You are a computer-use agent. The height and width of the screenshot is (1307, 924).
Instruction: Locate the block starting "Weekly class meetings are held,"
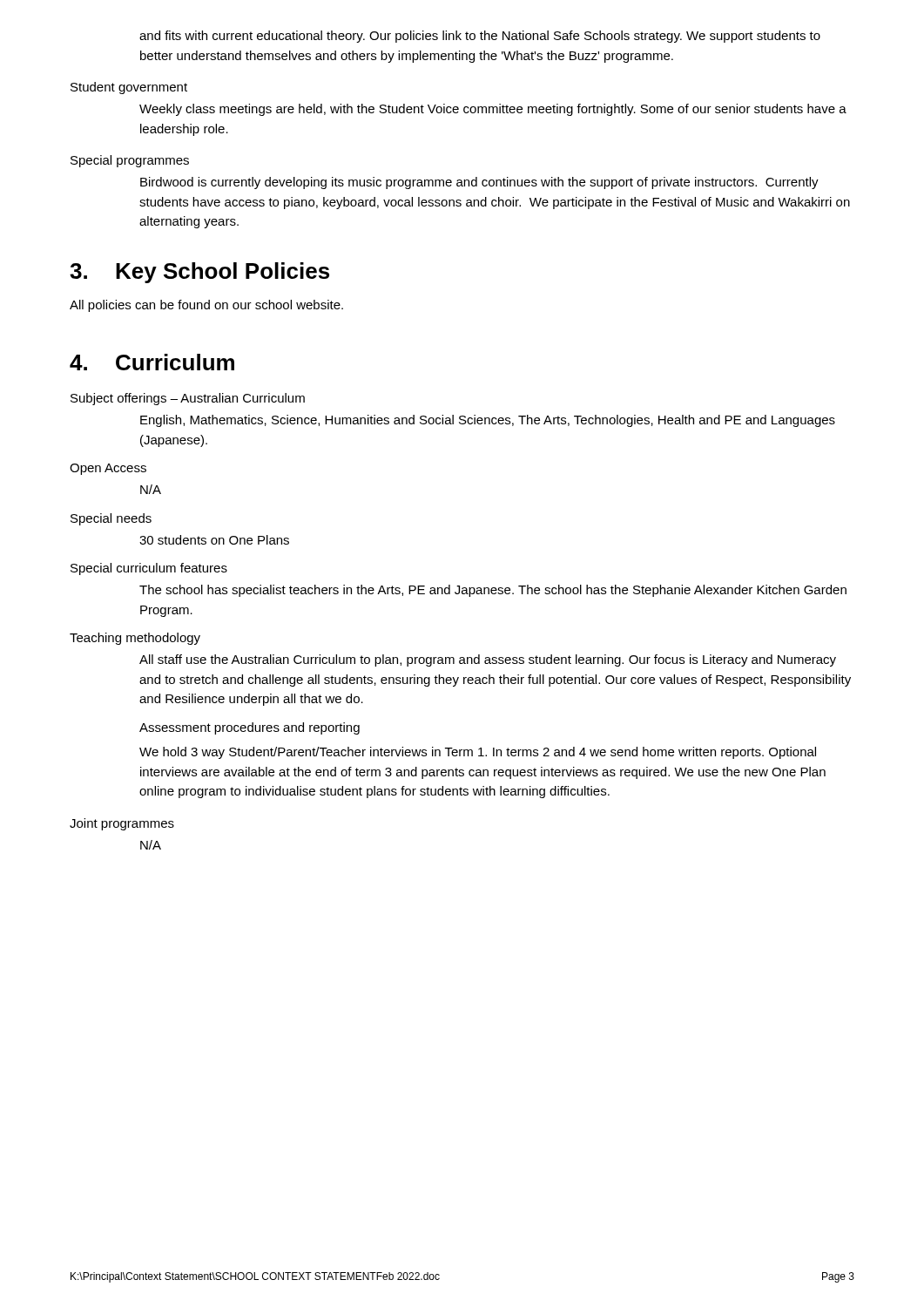click(x=493, y=118)
